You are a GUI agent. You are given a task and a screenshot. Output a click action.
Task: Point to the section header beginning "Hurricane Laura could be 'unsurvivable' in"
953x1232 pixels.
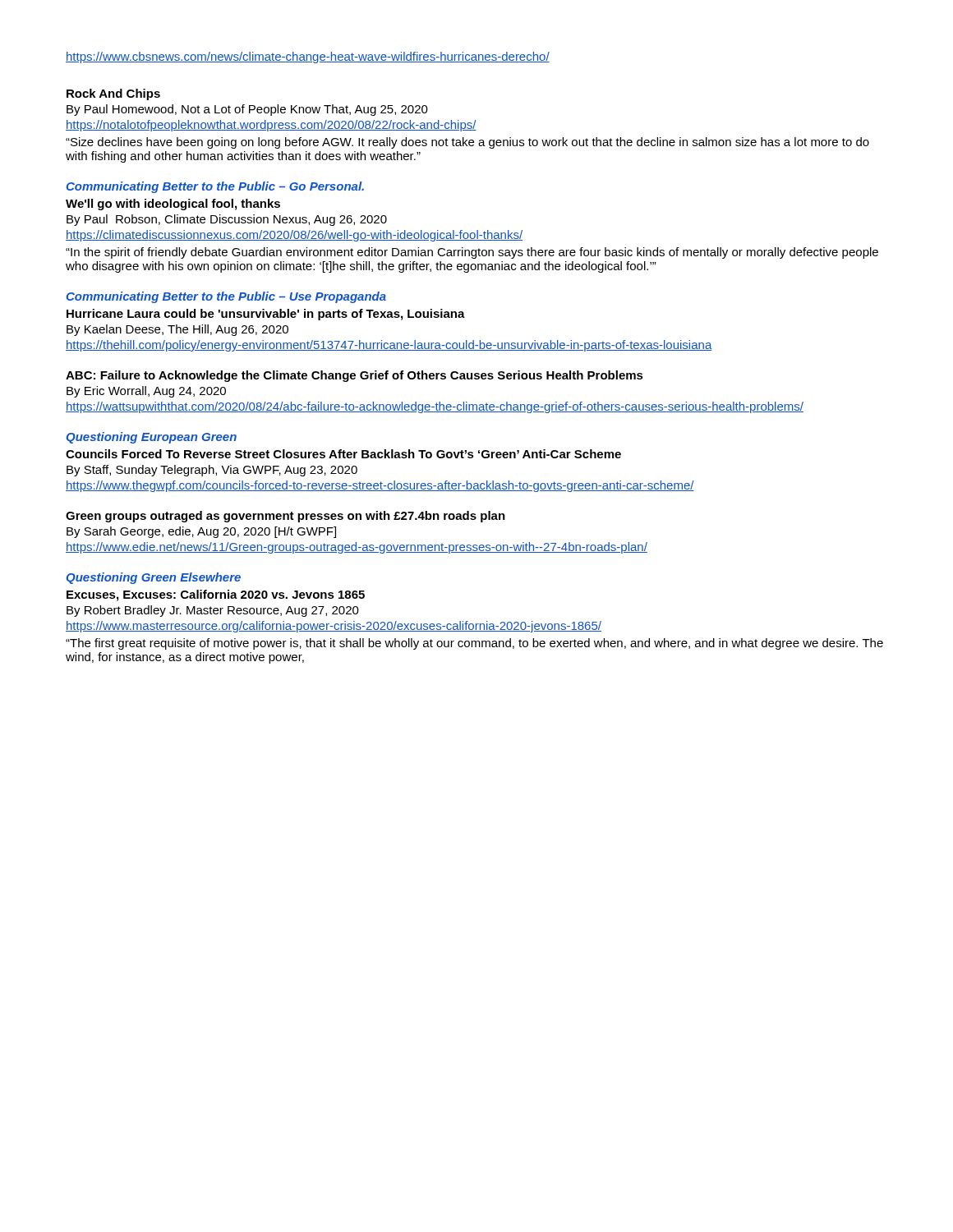(x=476, y=329)
